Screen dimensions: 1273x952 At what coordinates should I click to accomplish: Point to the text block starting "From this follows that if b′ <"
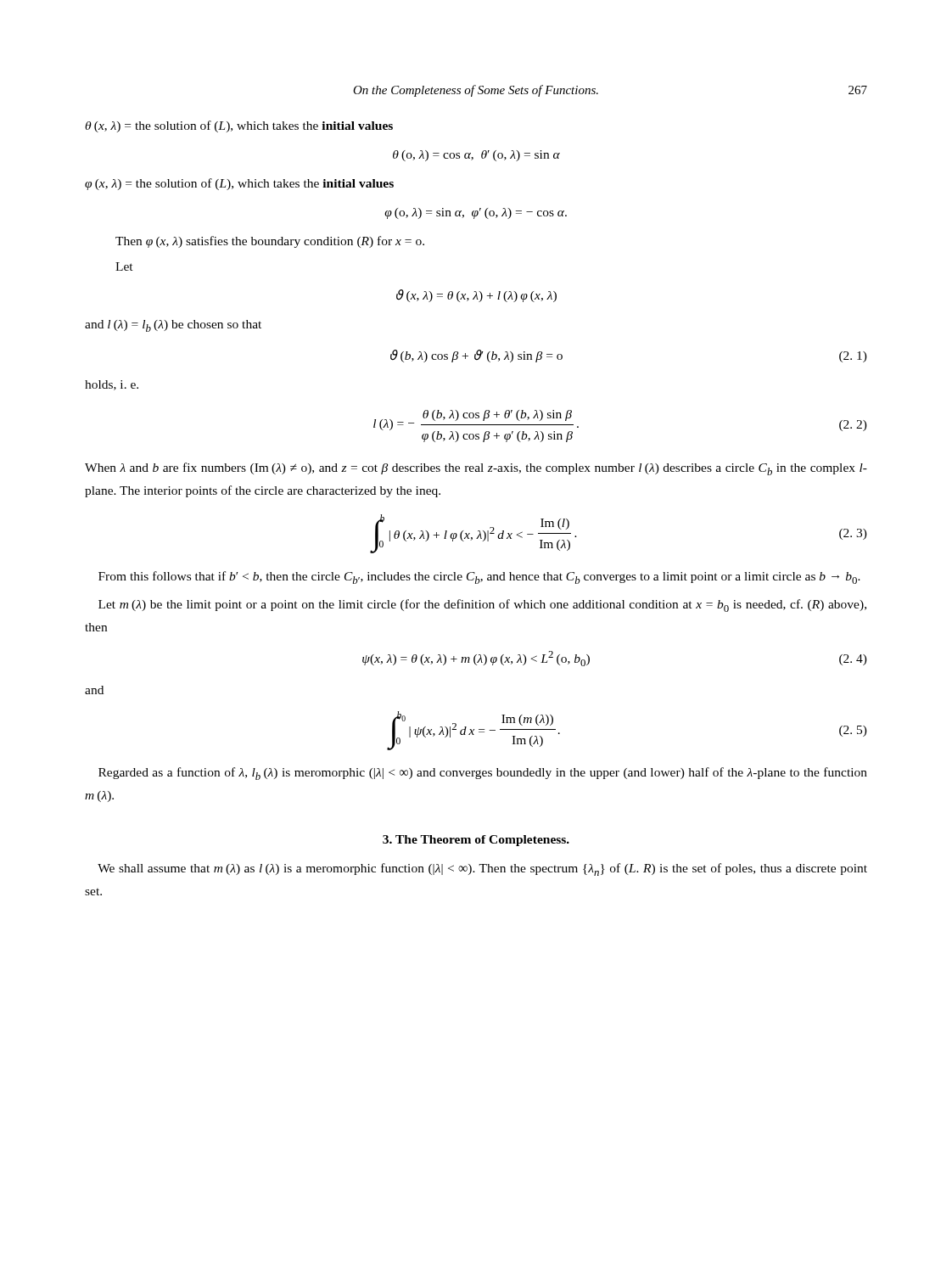point(473,577)
